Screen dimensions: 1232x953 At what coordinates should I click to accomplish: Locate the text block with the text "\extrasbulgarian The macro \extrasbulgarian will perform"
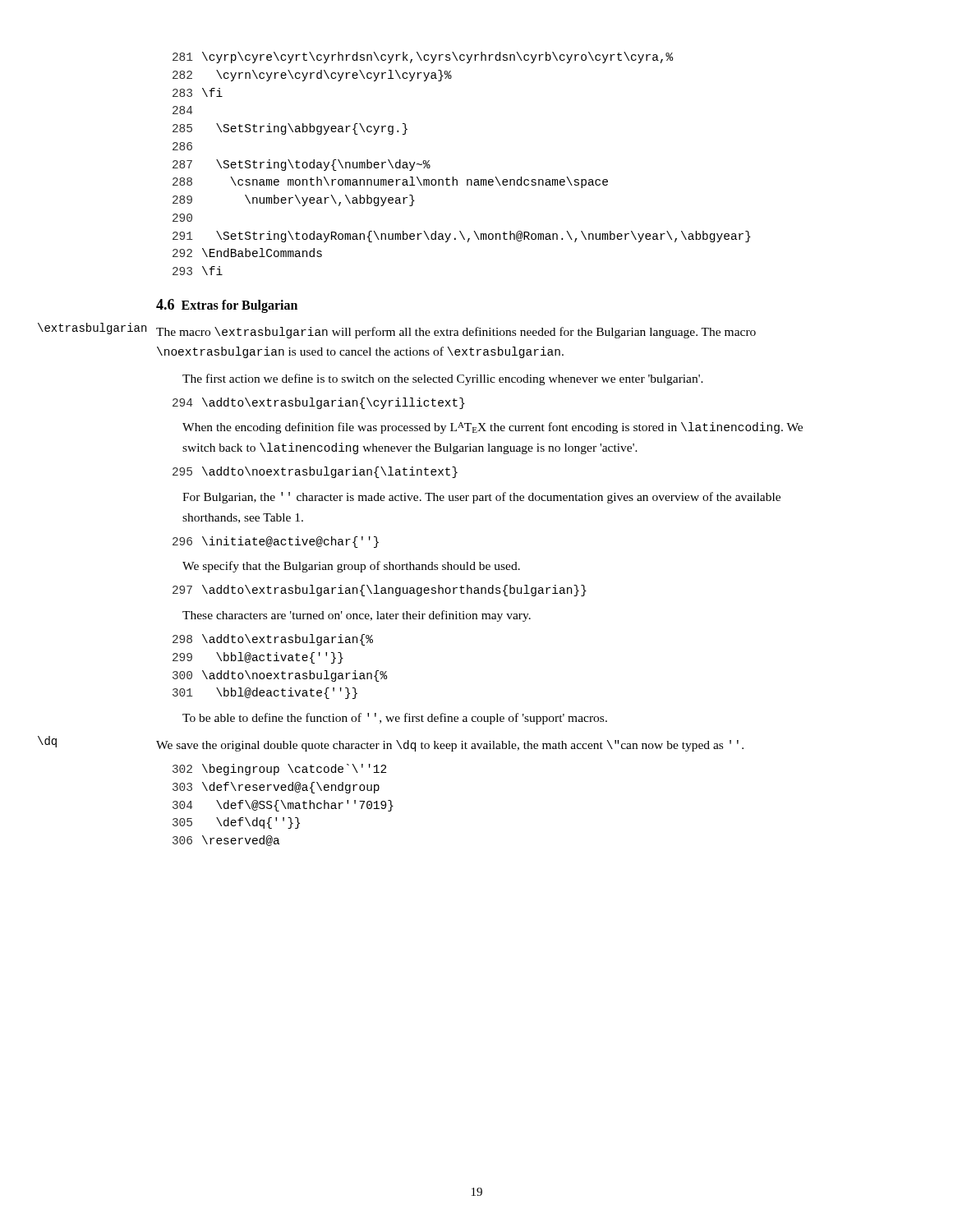pyautogui.click(x=456, y=340)
